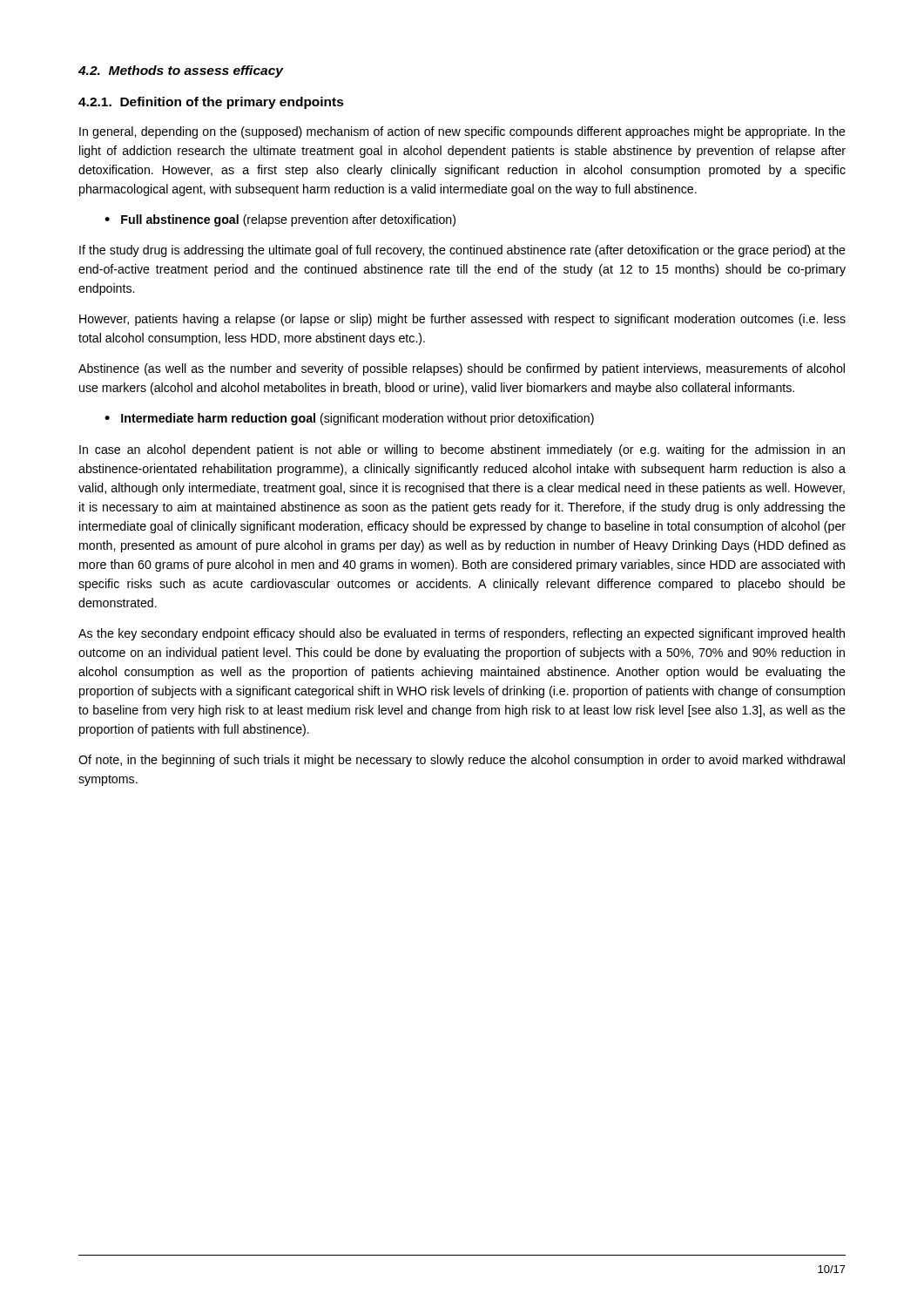Screen dimensions: 1307x924
Task: Select the passage starting "Of note, in the beginning"
Action: point(462,769)
